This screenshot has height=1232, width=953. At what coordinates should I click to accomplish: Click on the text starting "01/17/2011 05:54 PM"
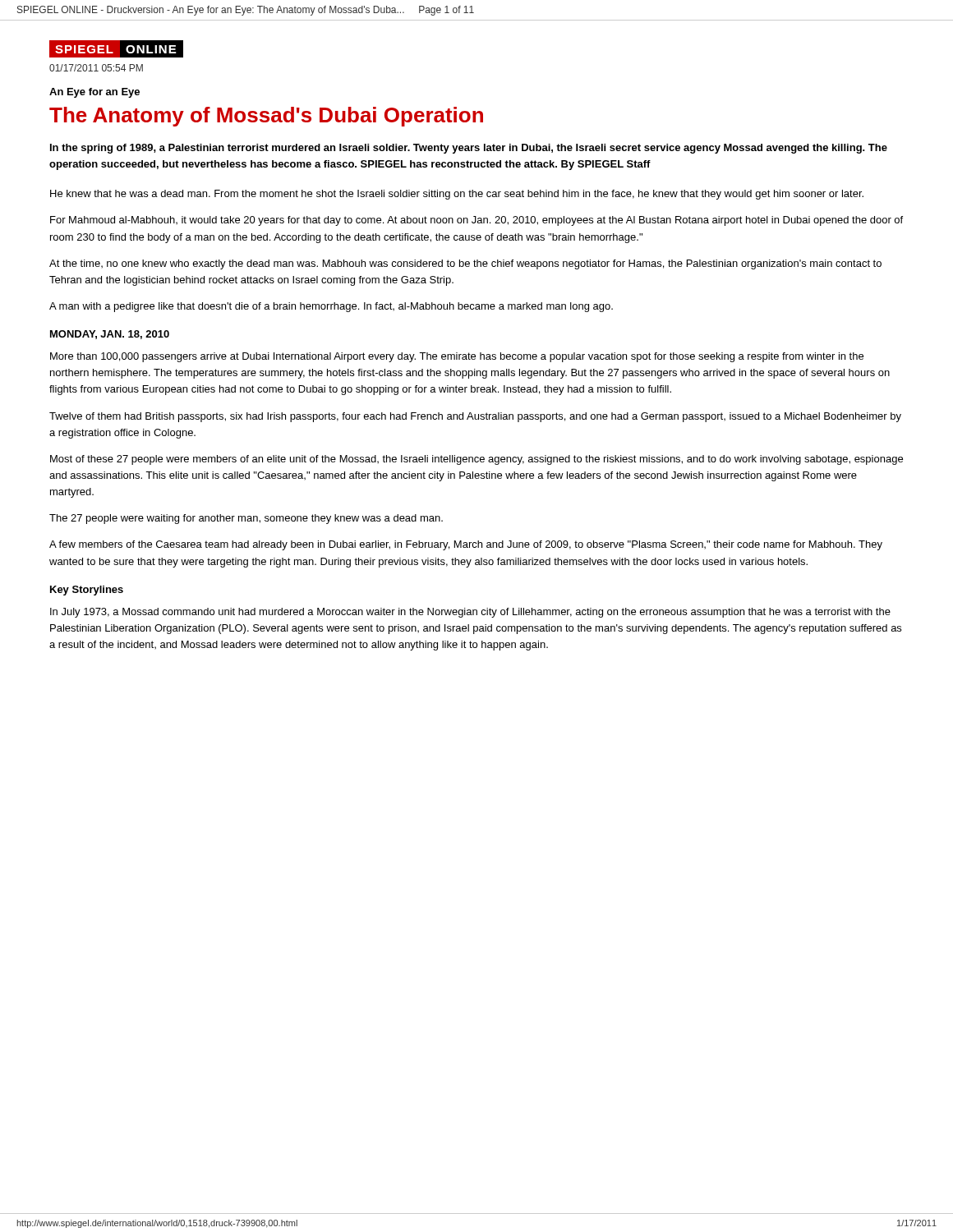96,68
